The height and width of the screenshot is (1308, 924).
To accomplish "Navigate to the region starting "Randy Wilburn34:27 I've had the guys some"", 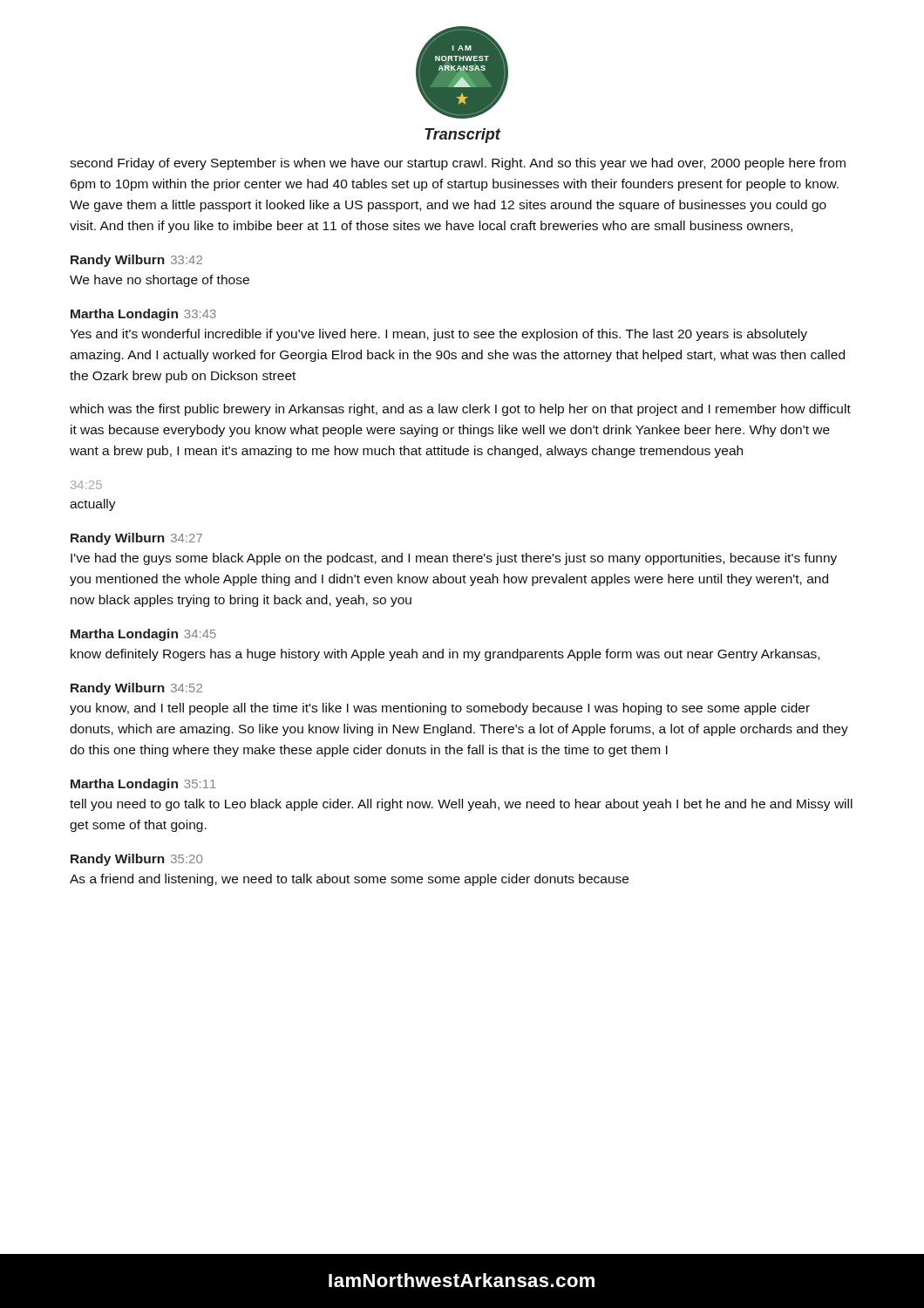I will click(x=462, y=570).
